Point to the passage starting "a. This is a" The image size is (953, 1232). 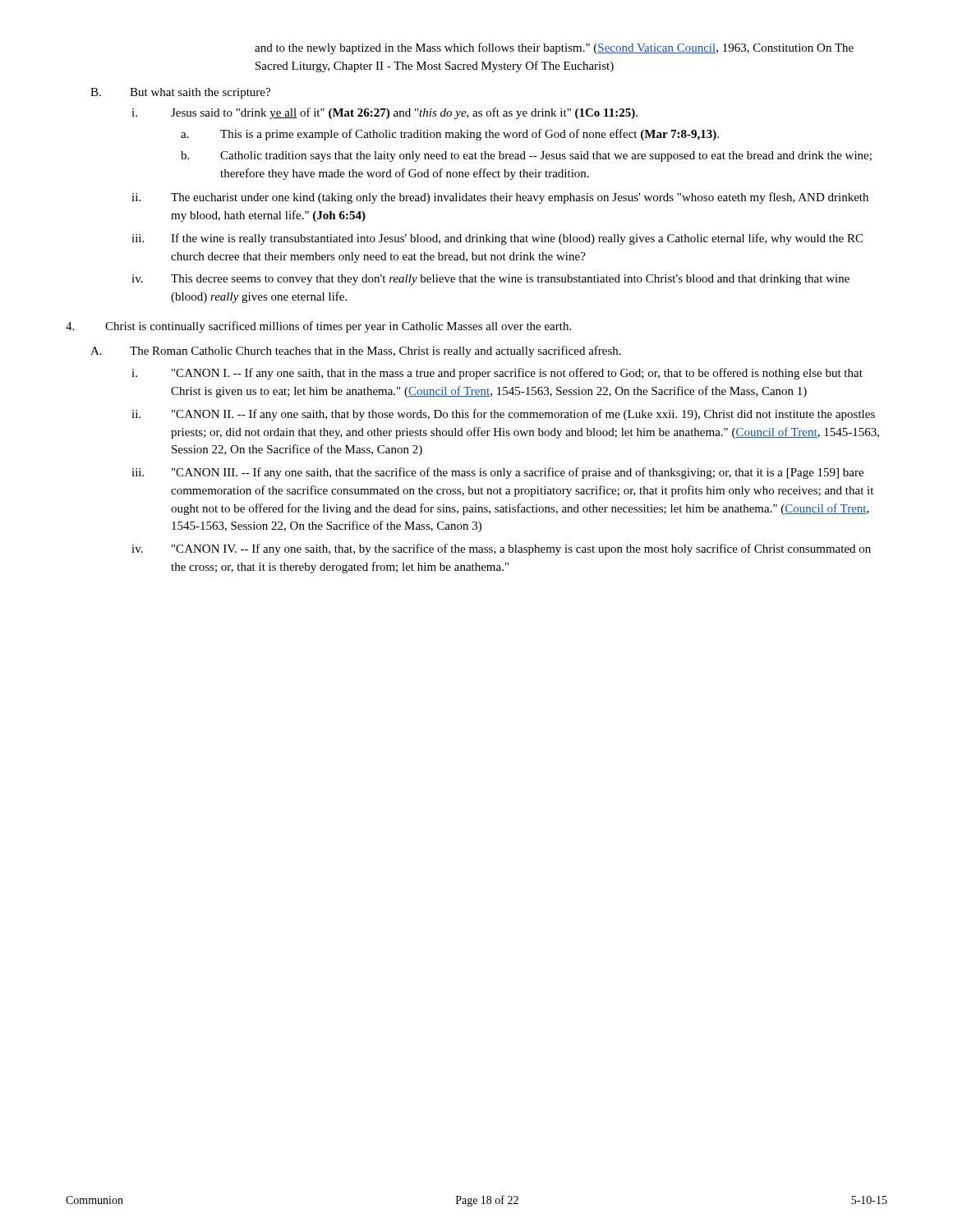click(534, 135)
